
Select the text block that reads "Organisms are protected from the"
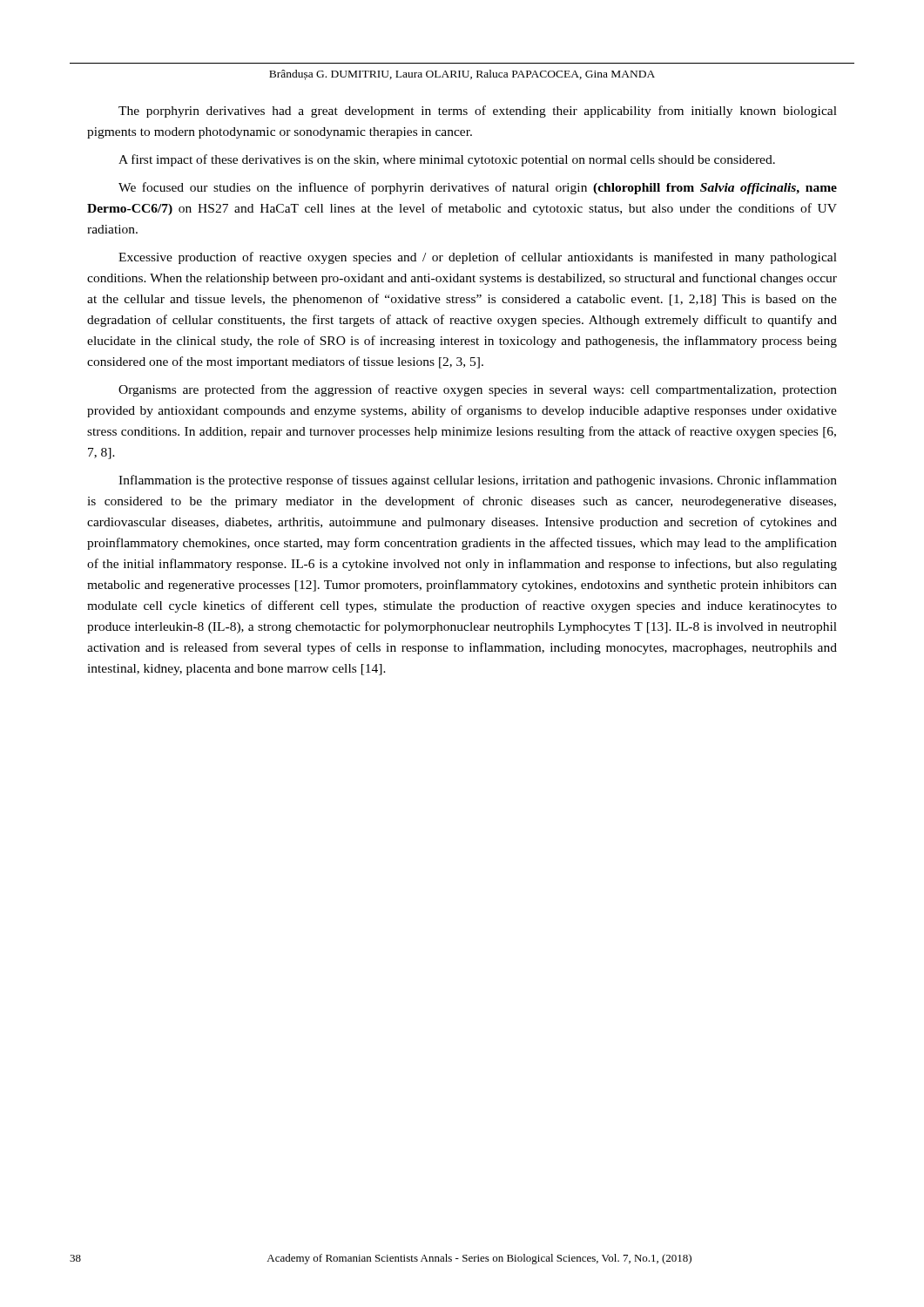pos(462,421)
